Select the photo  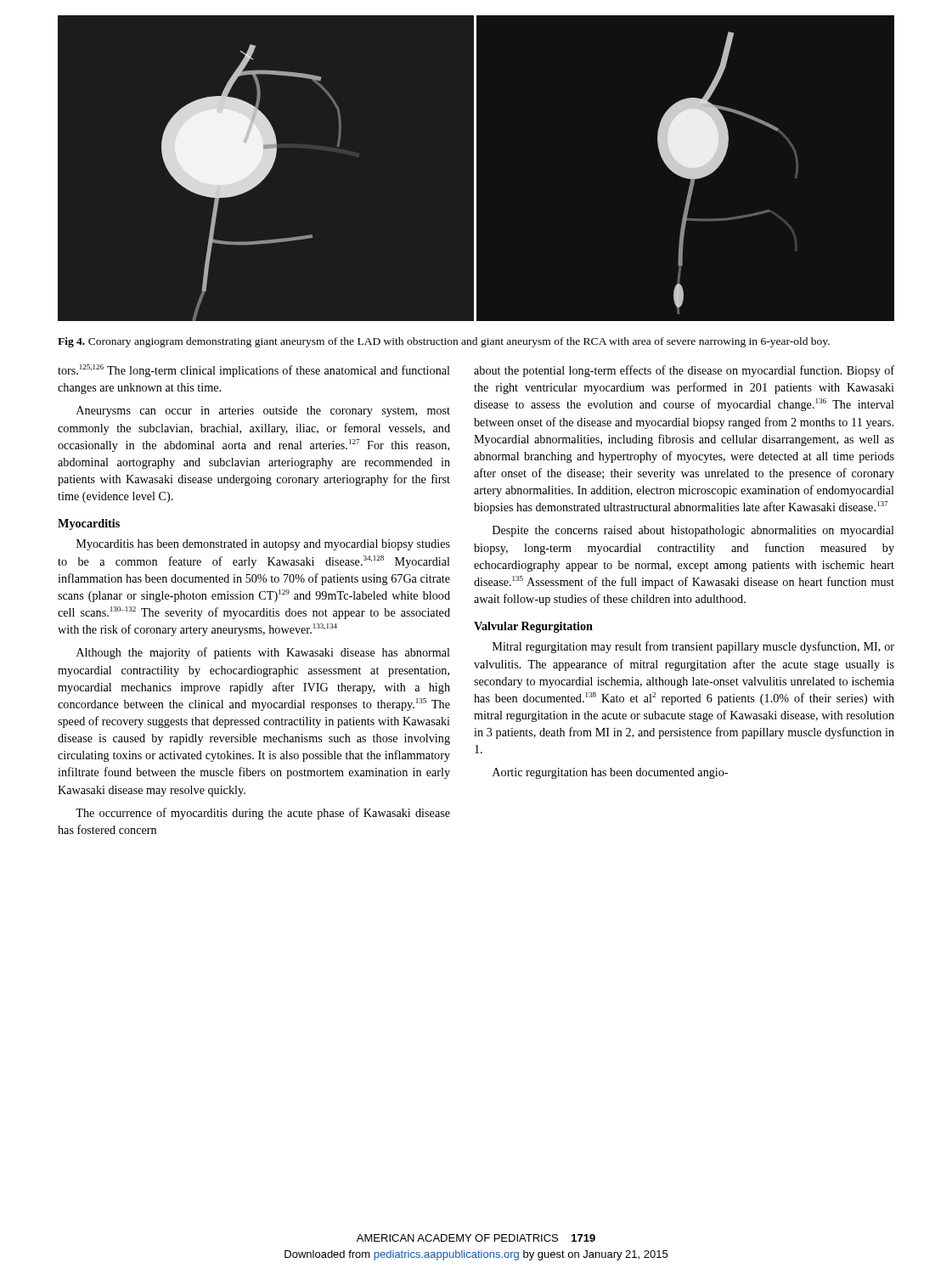[x=476, y=170]
